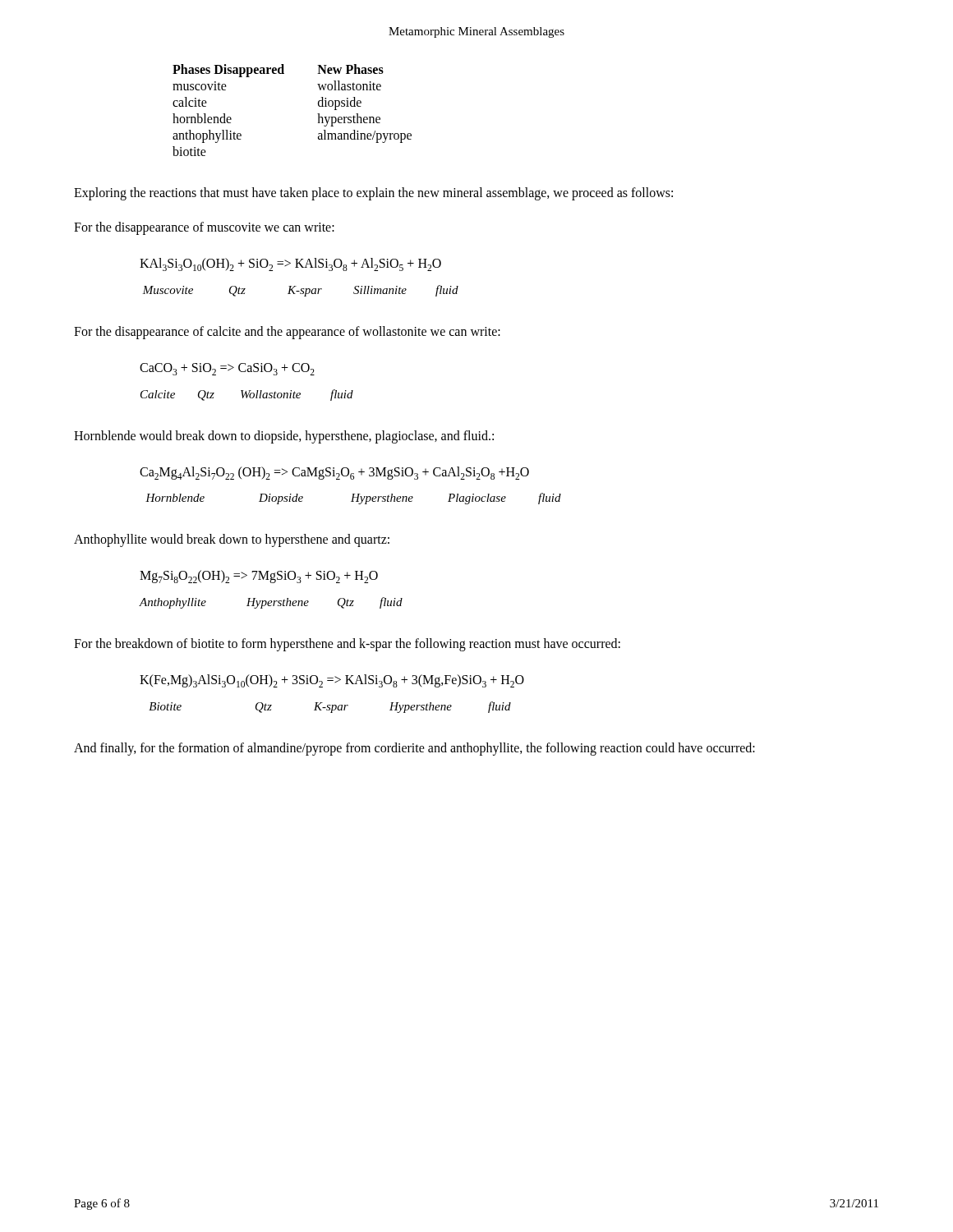The image size is (953, 1232).
Task: Find the text that reads "For the disappearance of muscovite we can write:"
Action: coord(204,227)
